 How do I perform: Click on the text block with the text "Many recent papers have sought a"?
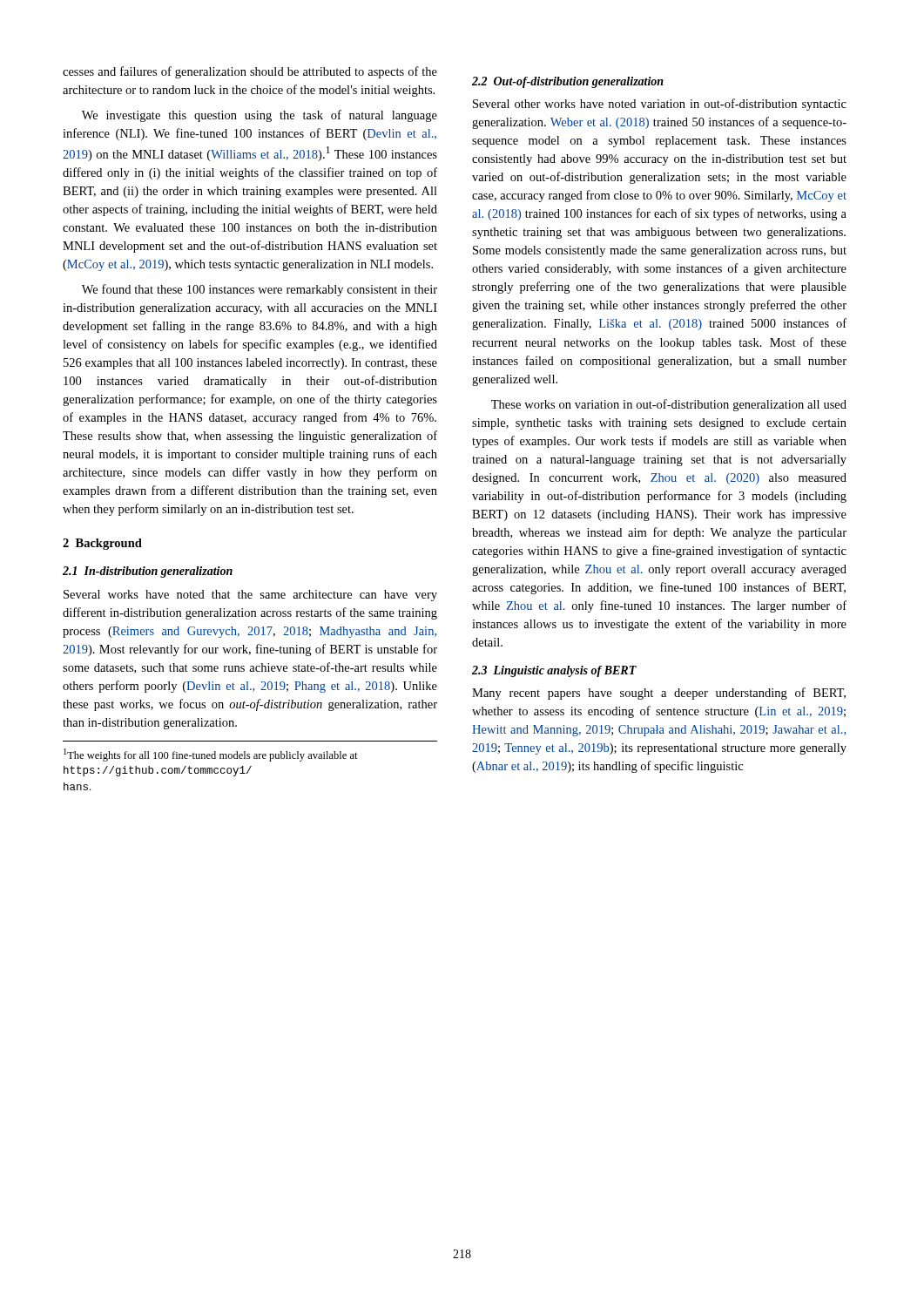[x=659, y=730]
